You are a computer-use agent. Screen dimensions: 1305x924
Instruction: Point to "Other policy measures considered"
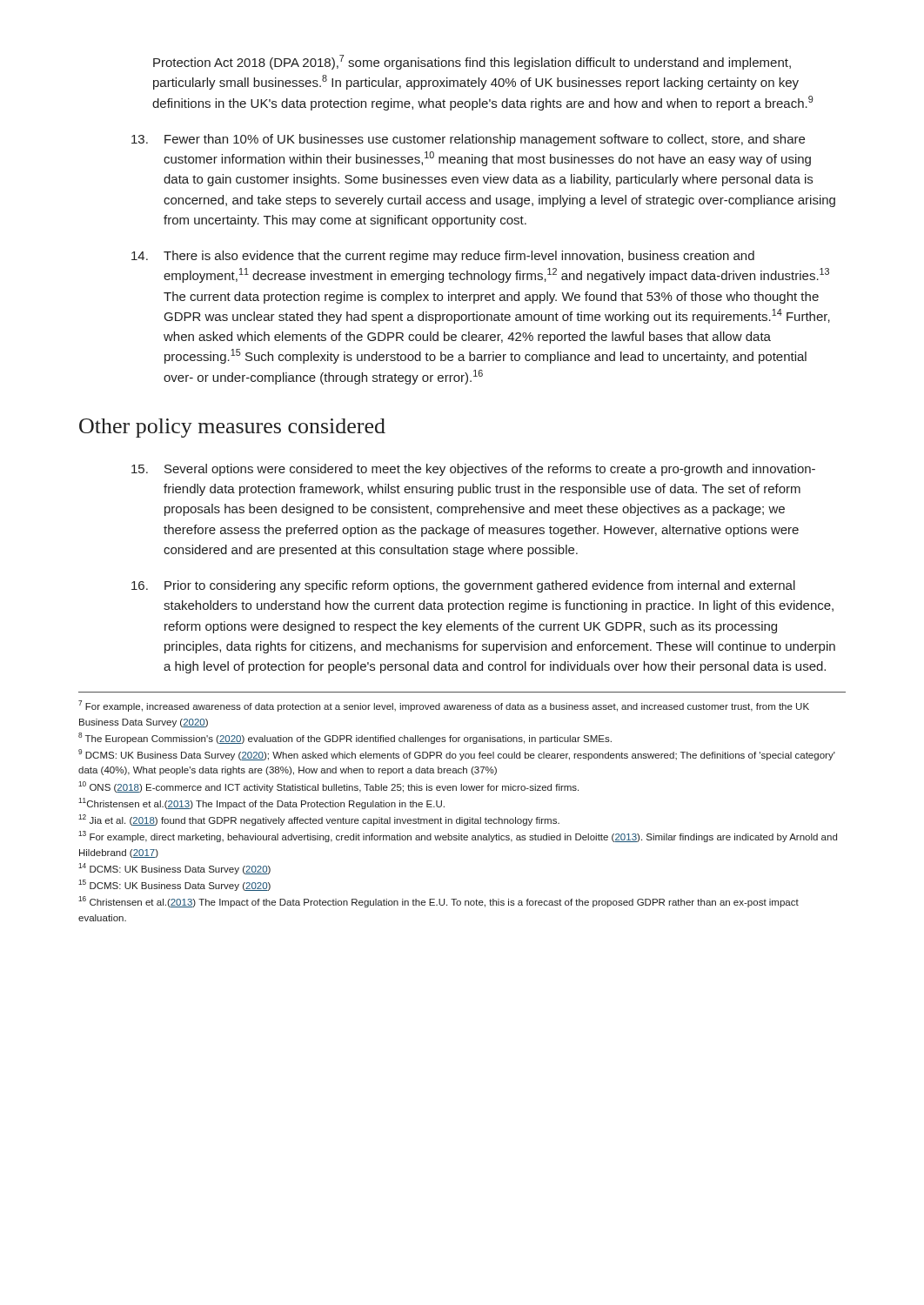(x=232, y=426)
